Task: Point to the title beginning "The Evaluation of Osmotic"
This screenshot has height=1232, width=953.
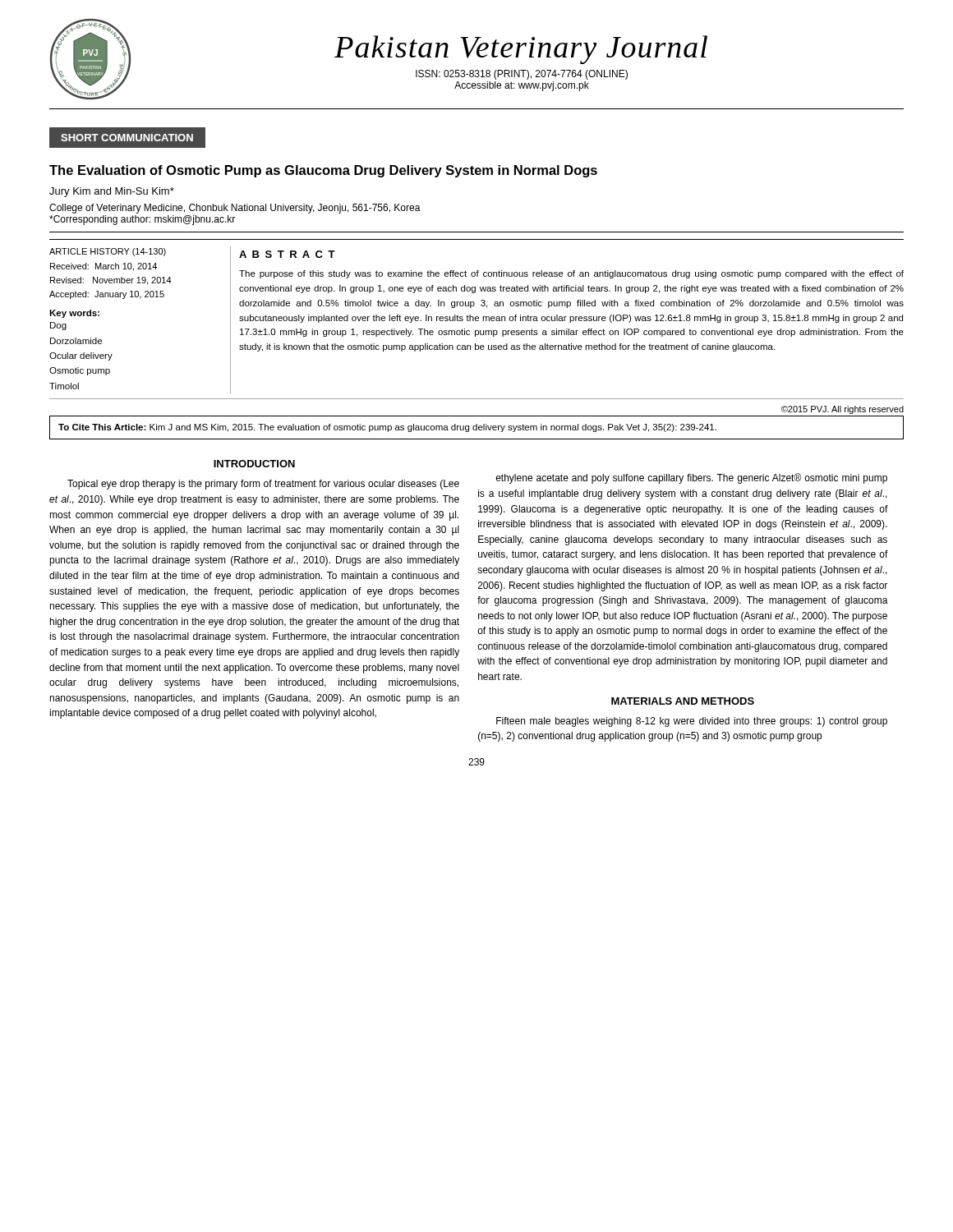Action: 323,170
